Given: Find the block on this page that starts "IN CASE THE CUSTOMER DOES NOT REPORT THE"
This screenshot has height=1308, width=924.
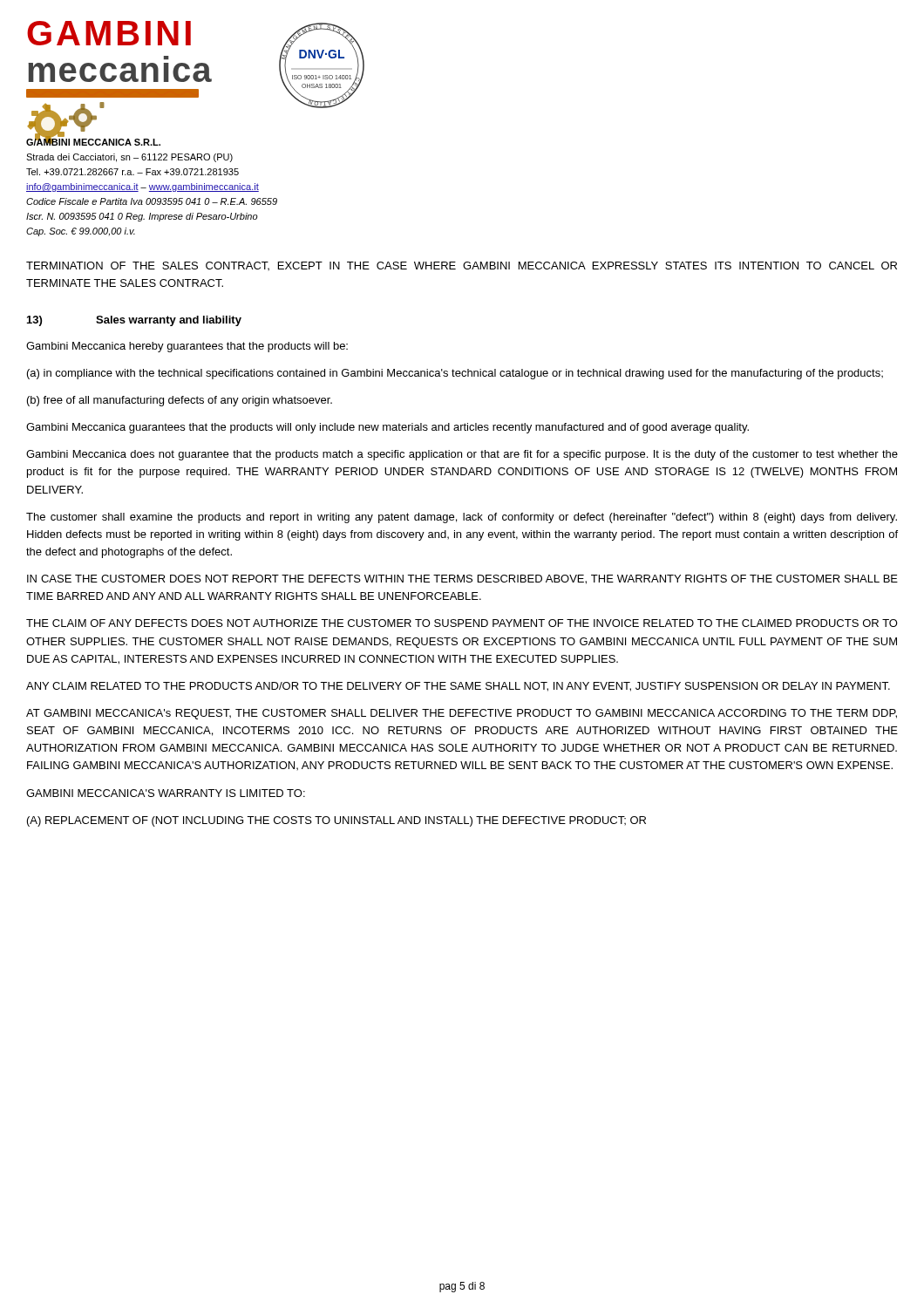Looking at the screenshot, I should [462, 588].
